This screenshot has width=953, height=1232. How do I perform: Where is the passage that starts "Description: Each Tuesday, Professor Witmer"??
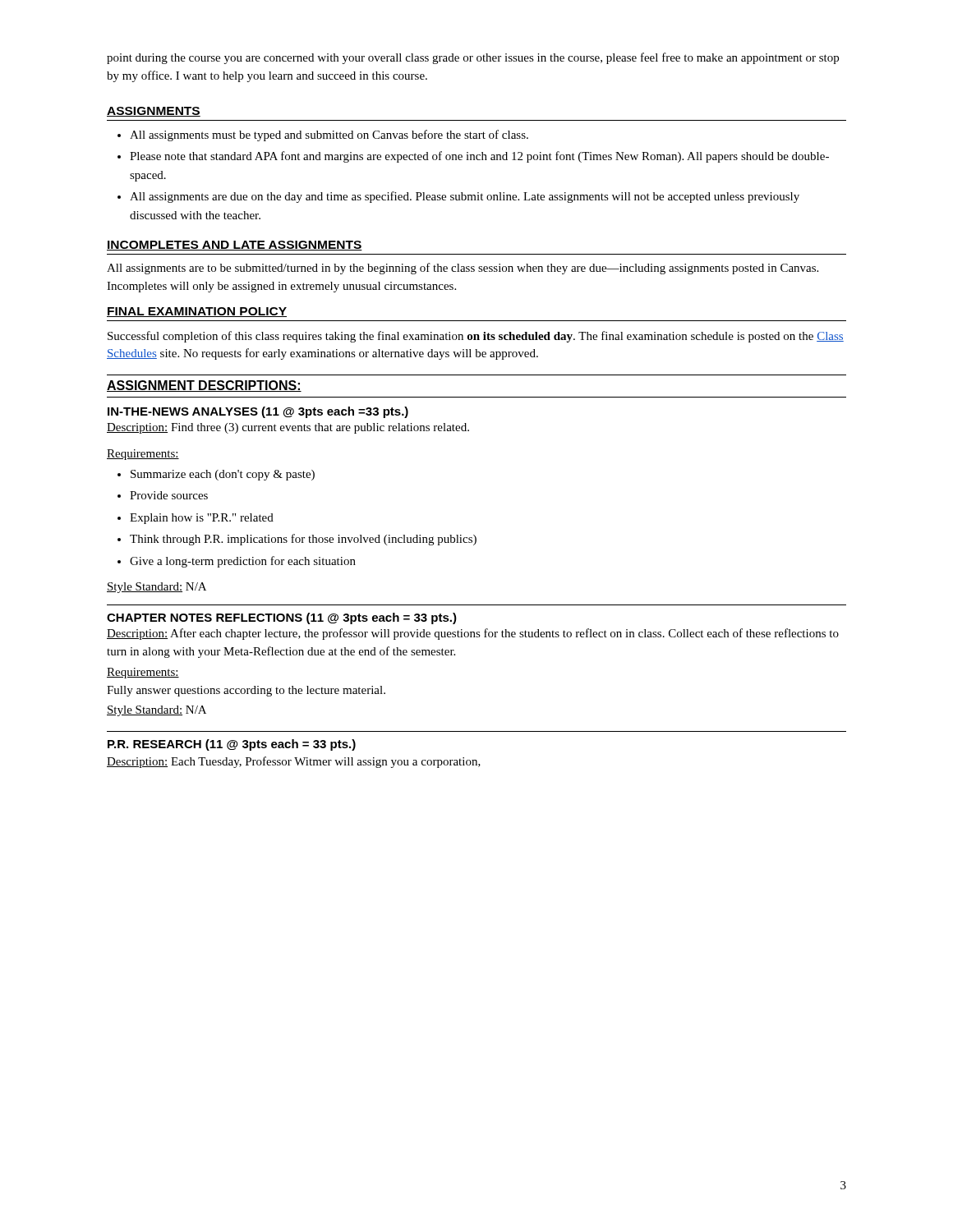[294, 761]
